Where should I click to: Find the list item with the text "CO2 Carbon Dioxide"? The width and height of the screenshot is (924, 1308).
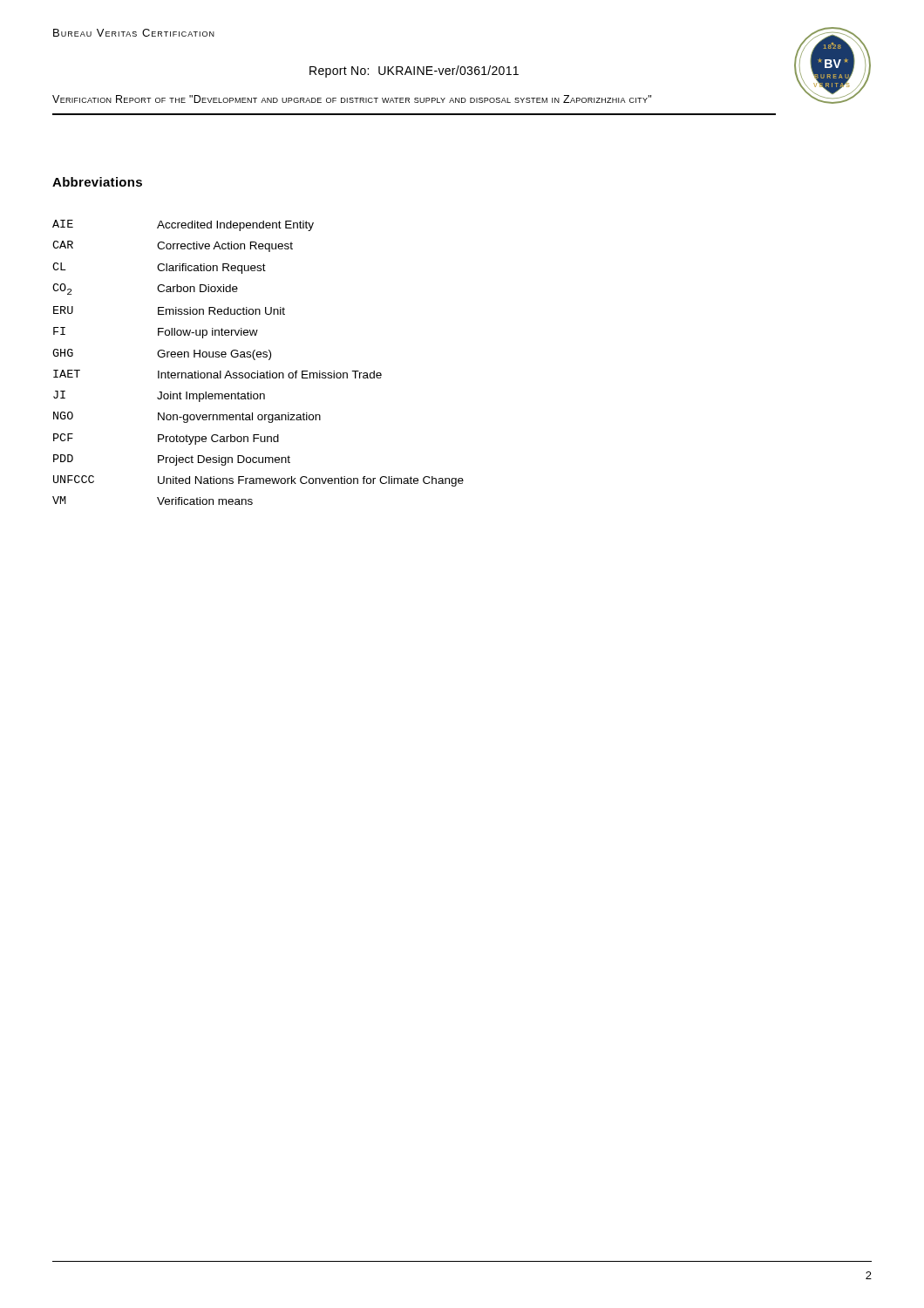coord(145,289)
